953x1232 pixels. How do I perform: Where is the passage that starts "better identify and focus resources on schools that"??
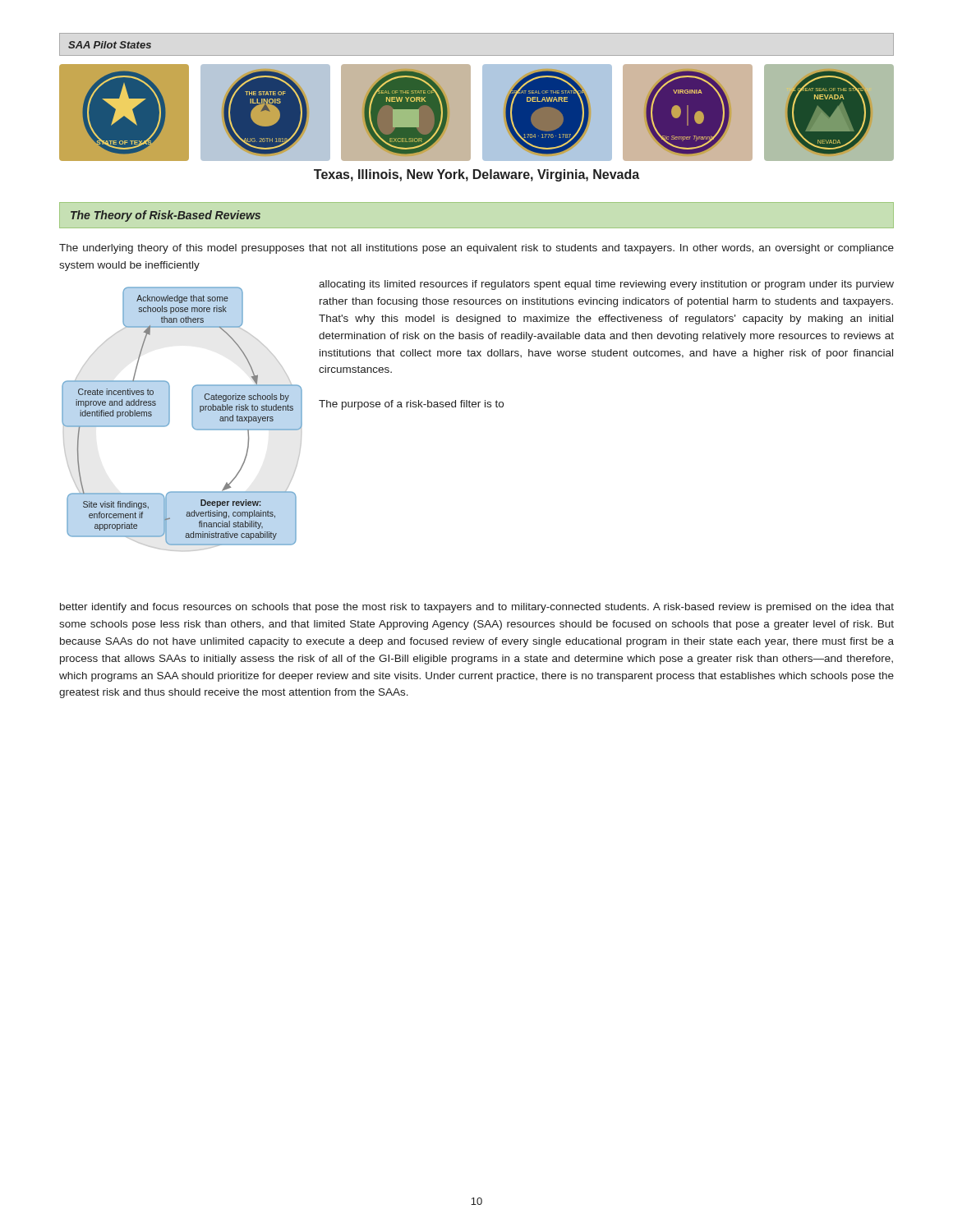tap(476, 649)
